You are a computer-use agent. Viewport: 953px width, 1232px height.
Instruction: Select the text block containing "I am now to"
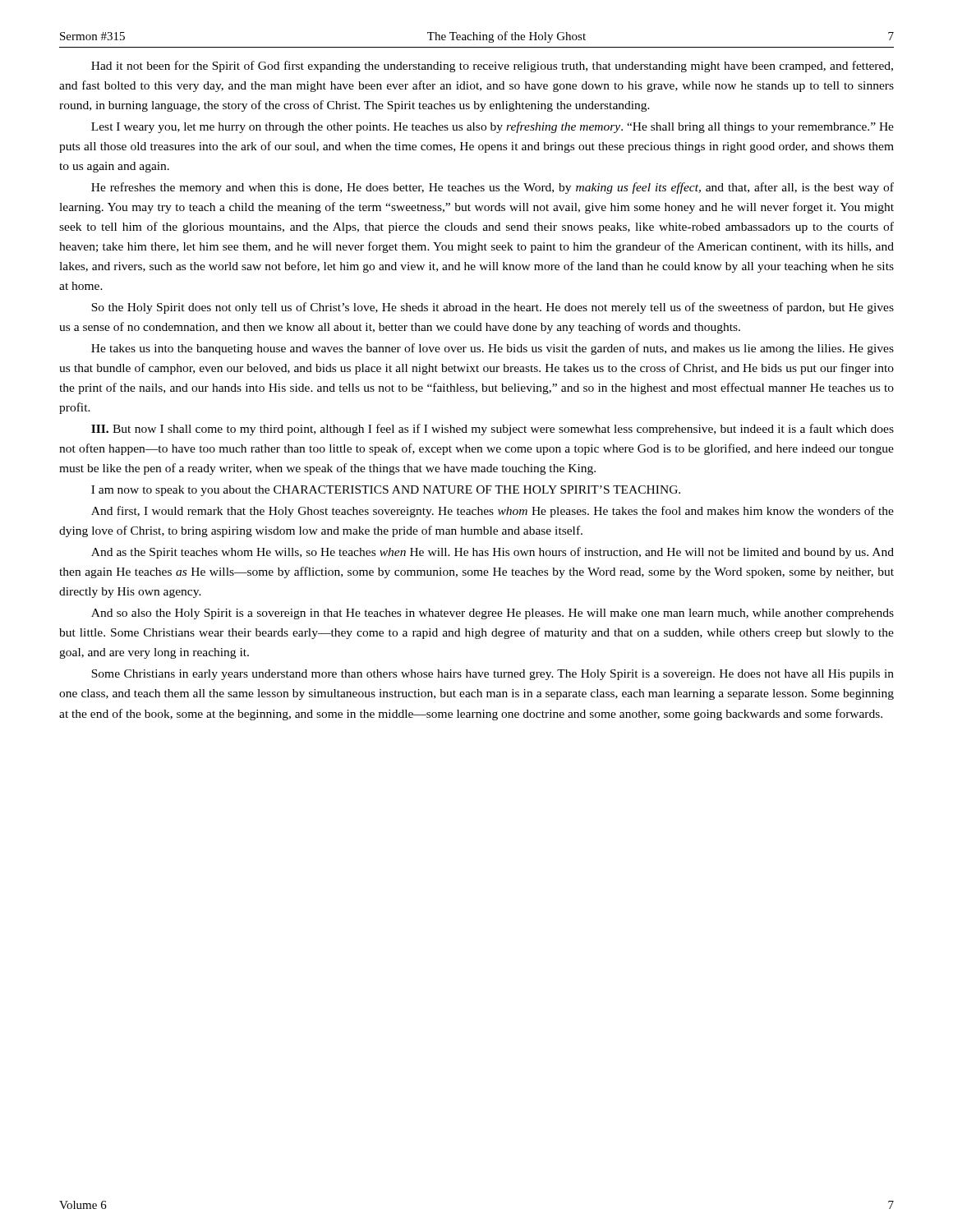tap(476, 490)
